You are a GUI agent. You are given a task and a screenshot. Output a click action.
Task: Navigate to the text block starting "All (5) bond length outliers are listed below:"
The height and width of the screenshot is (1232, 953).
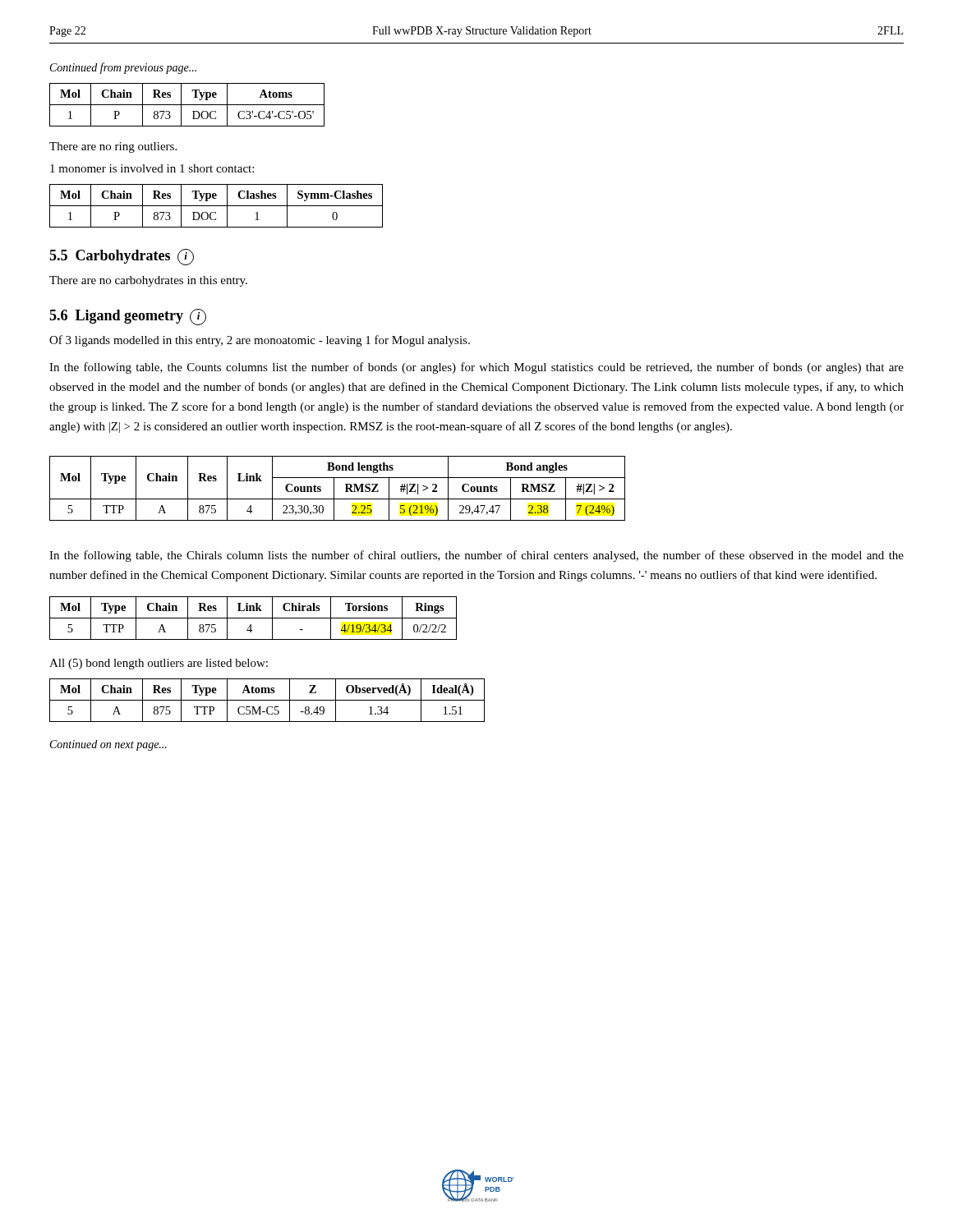(159, 663)
